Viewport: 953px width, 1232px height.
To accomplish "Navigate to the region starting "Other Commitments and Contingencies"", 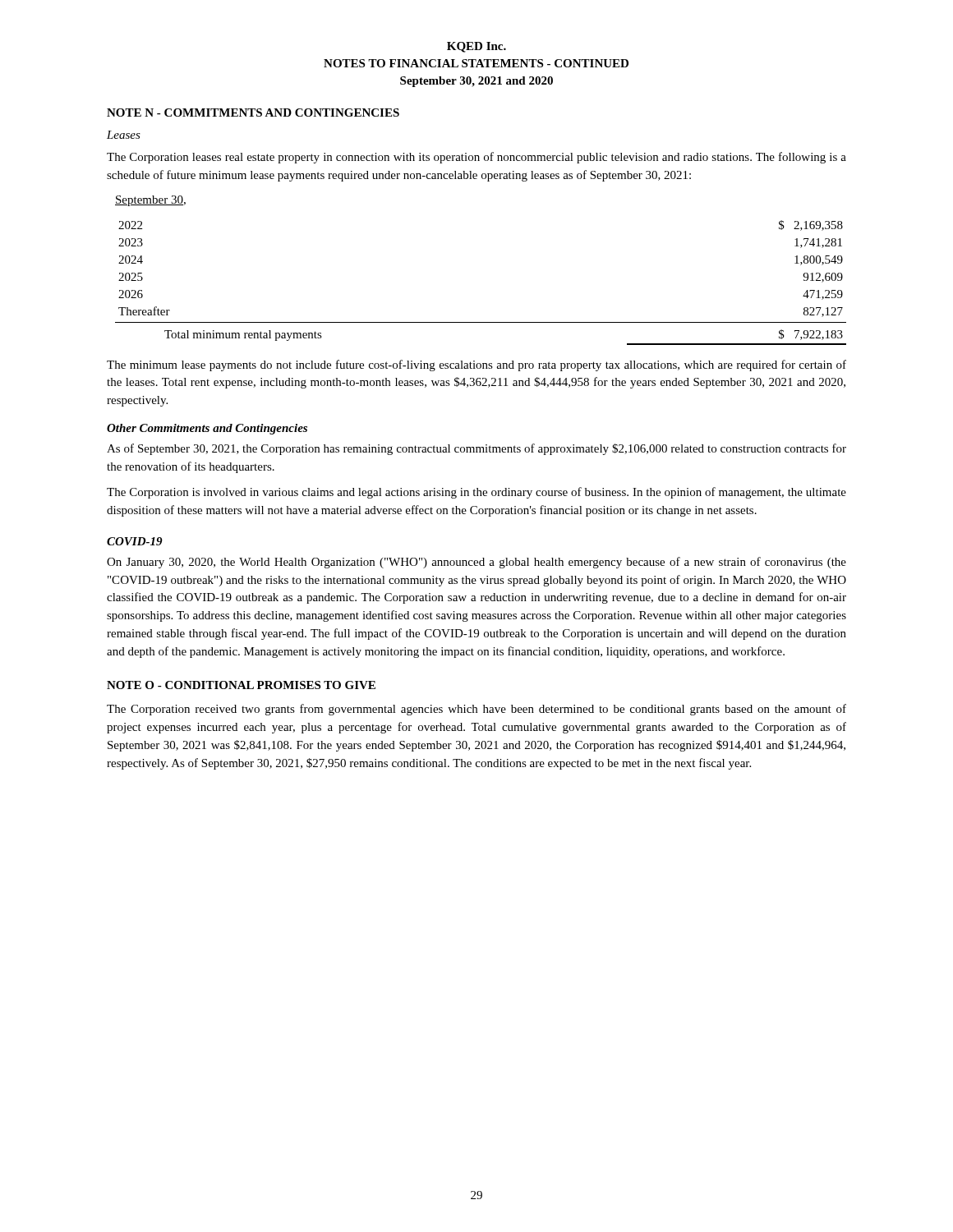I will click(x=207, y=428).
